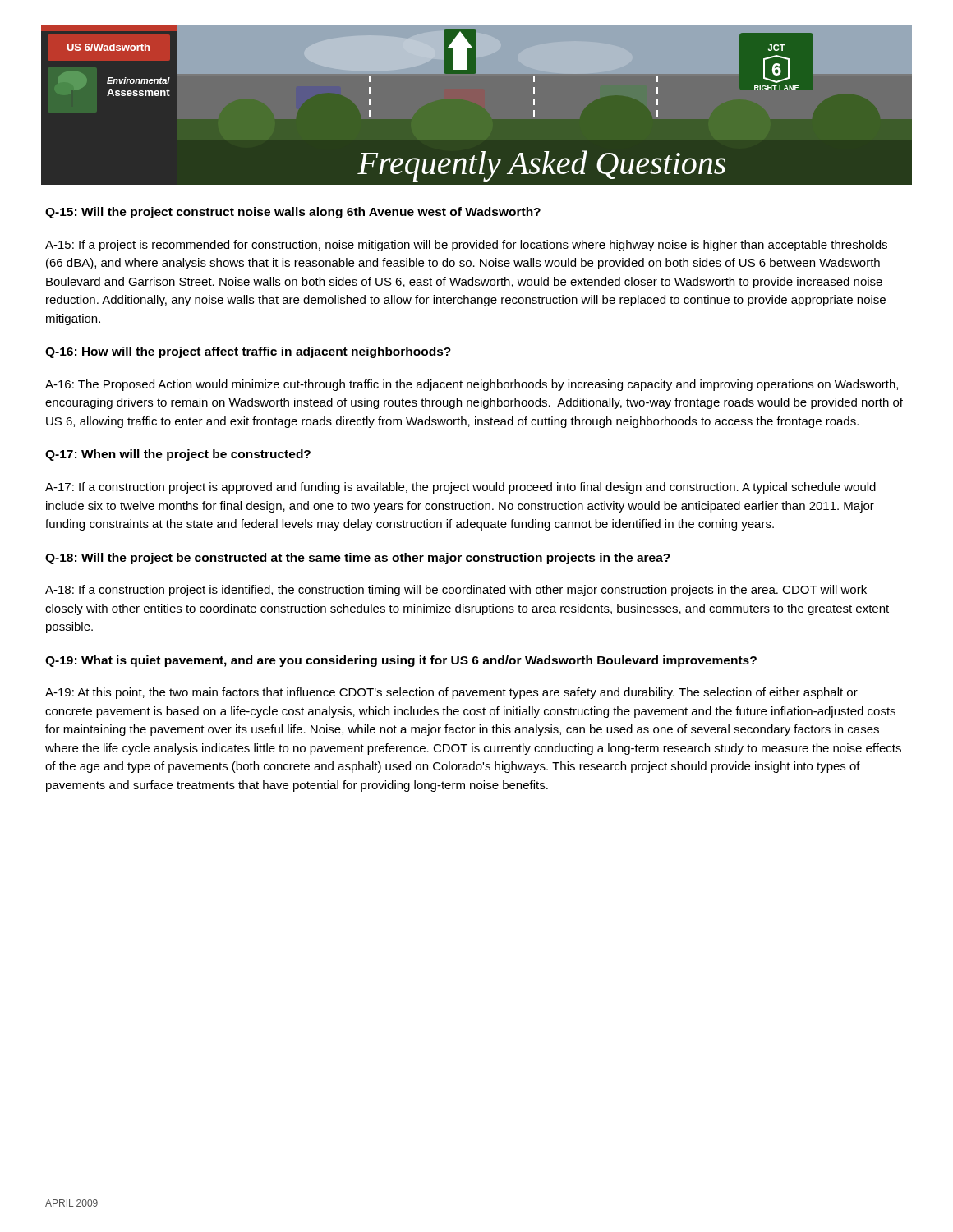Image resolution: width=953 pixels, height=1232 pixels.
Task: Find the section header that reads "Q-15: Will the project"
Action: (x=476, y=212)
